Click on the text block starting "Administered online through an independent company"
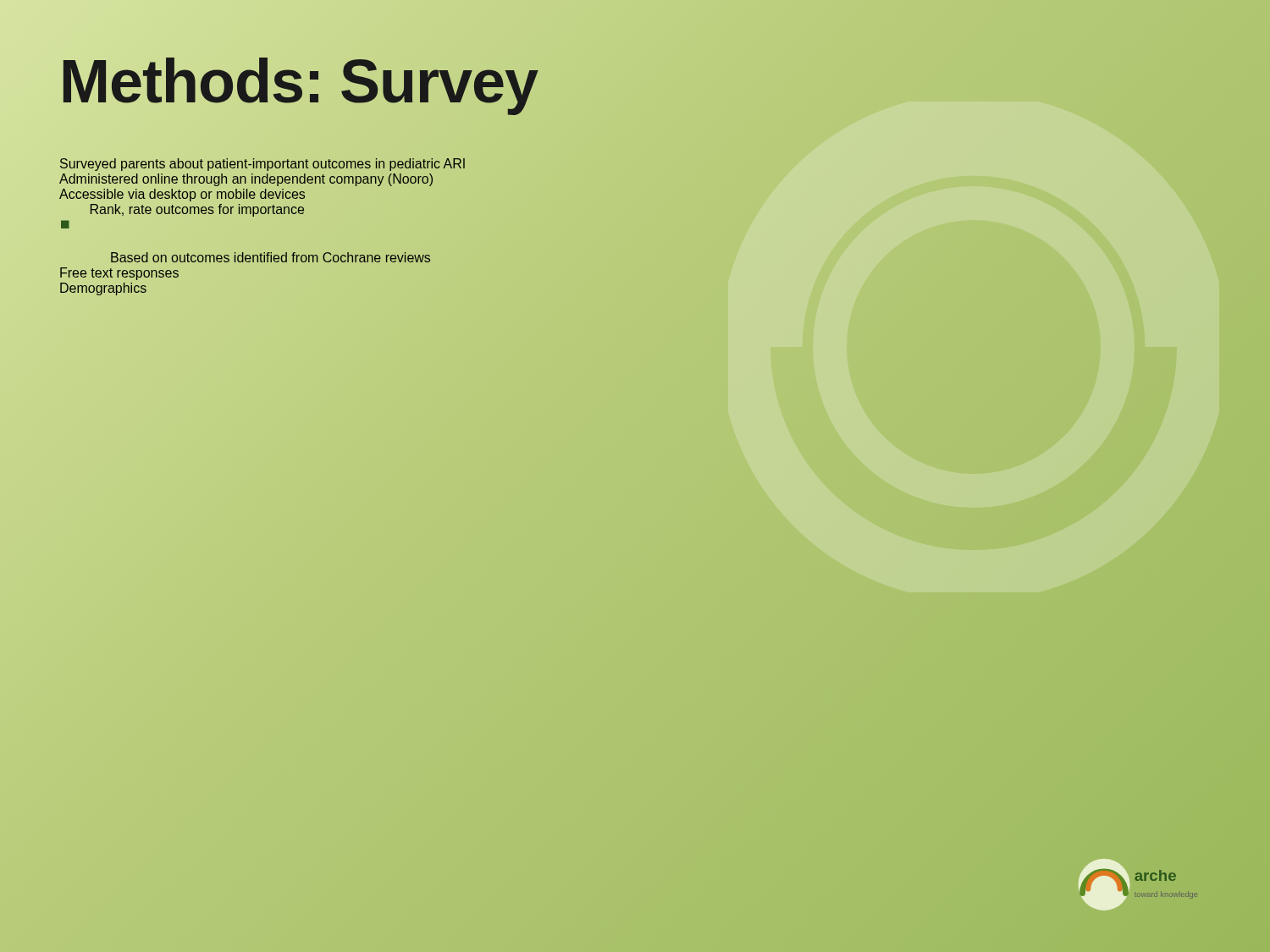The width and height of the screenshot is (1270, 952). 246,180
